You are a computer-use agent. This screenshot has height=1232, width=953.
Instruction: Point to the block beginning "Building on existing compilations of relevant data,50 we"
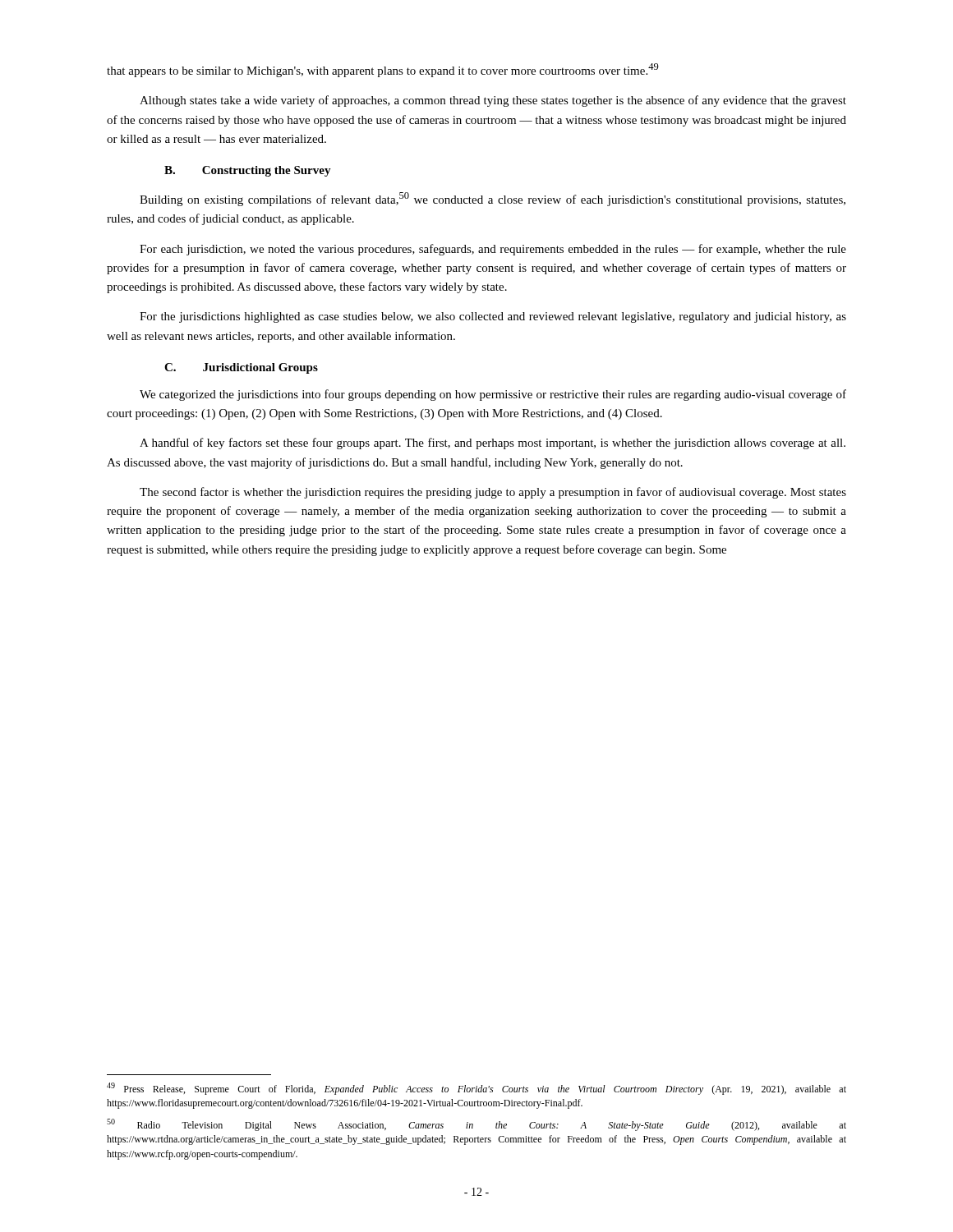pyautogui.click(x=476, y=207)
